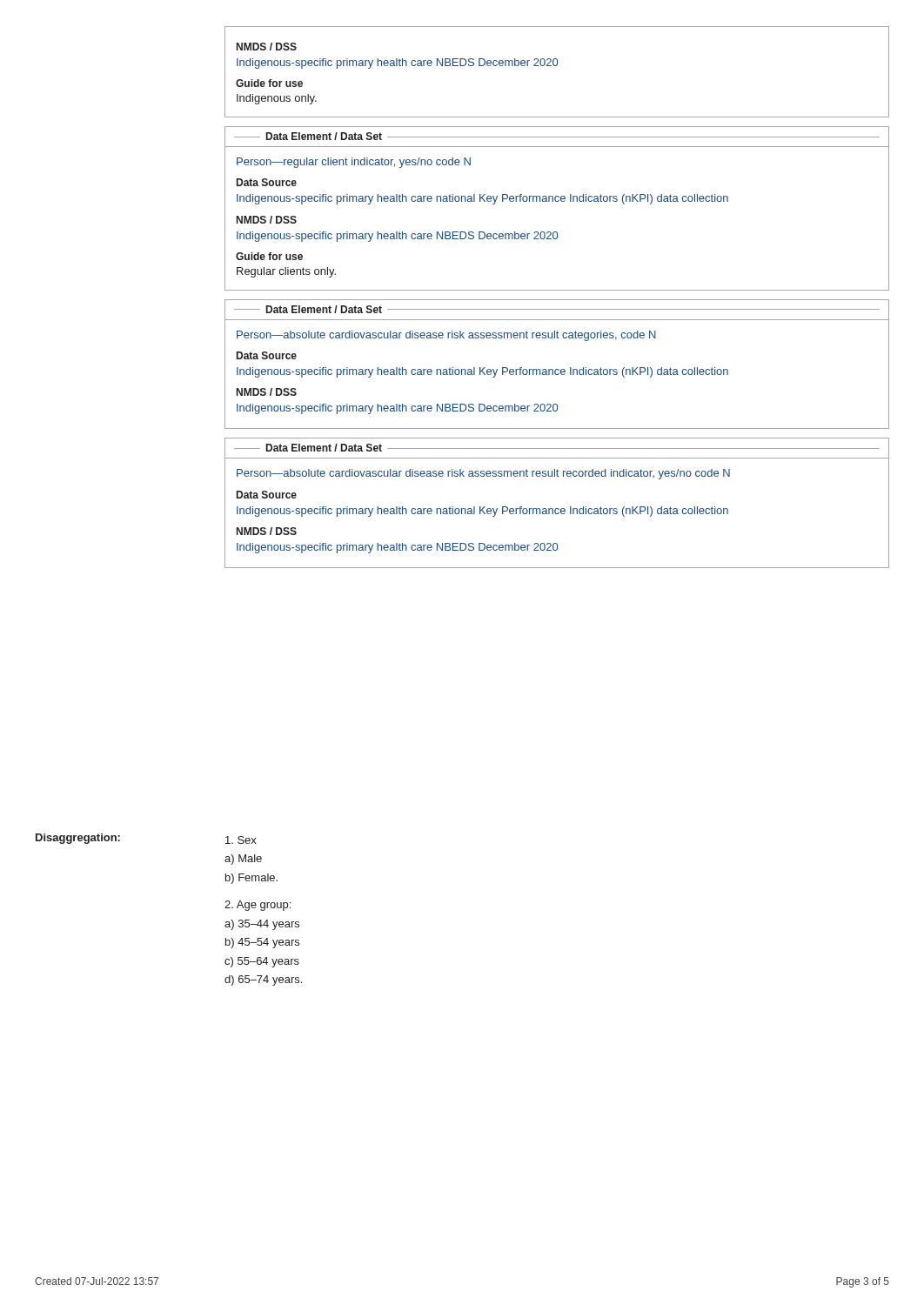Find the passage starting "Person—regular client indicator,"

point(354,162)
